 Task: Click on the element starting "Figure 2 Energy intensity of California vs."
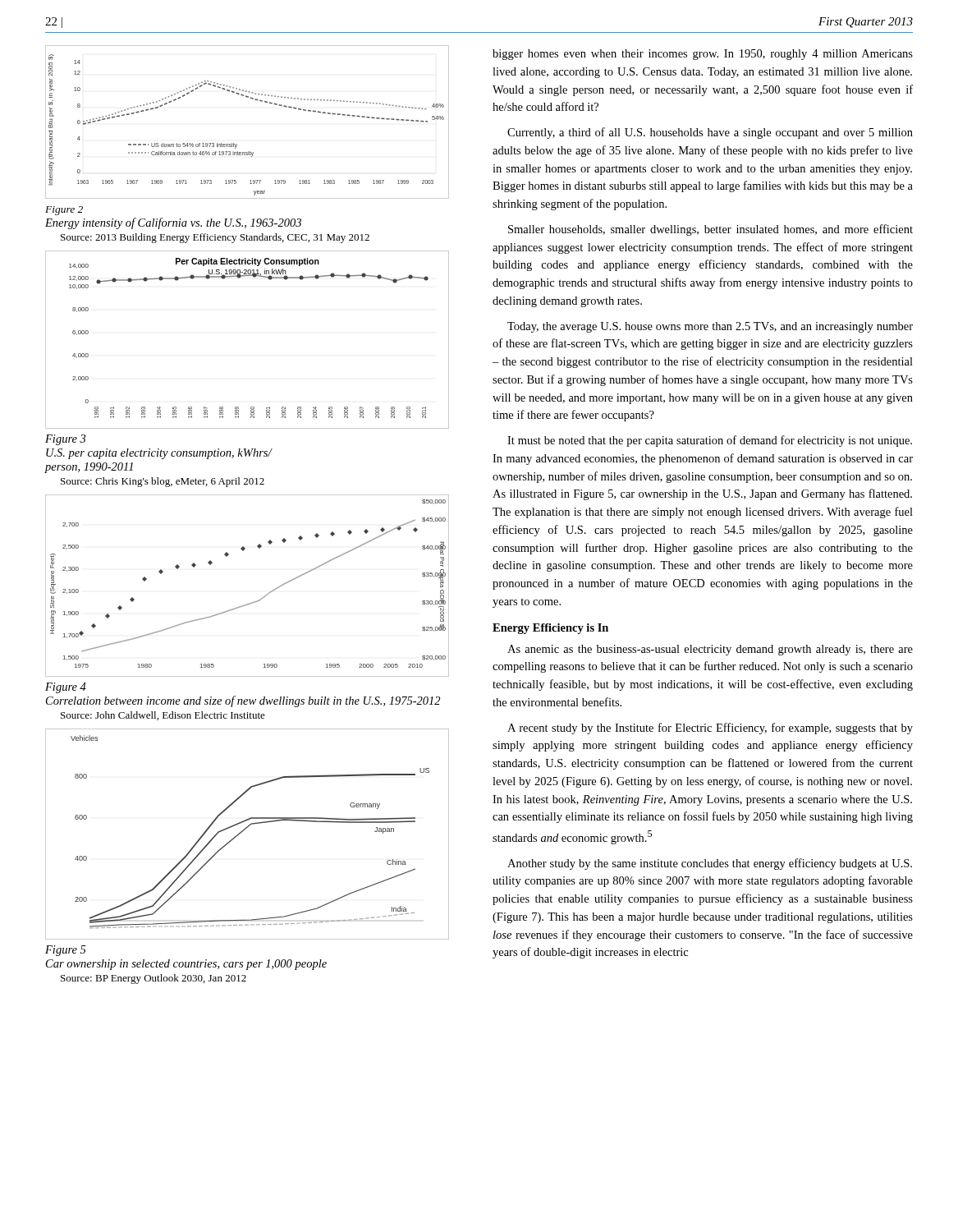pyautogui.click(x=208, y=223)
